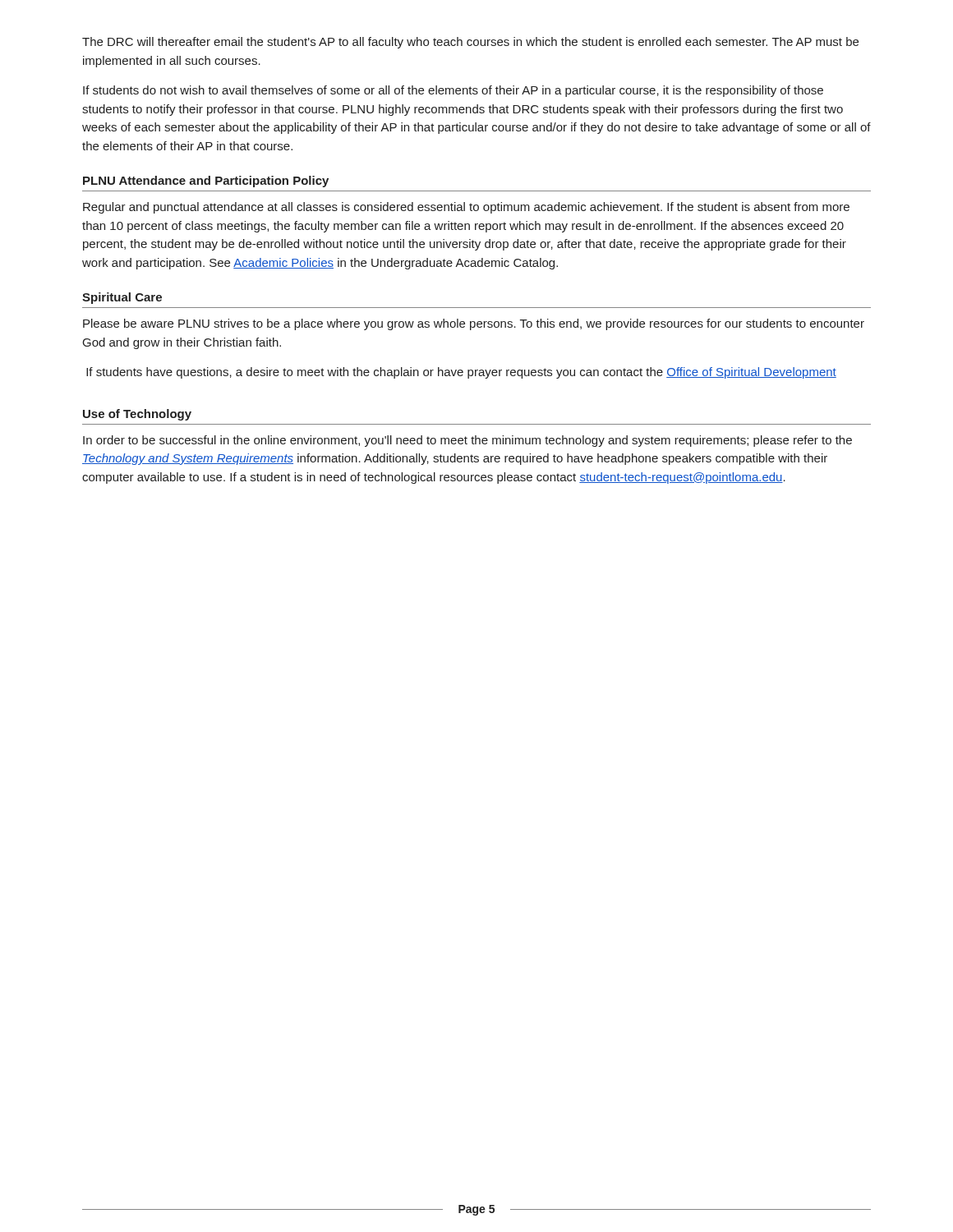Click on the section header with the text "PLNU Attendance and Participation"
The image size is (953, 1232).
pos(206,180)
